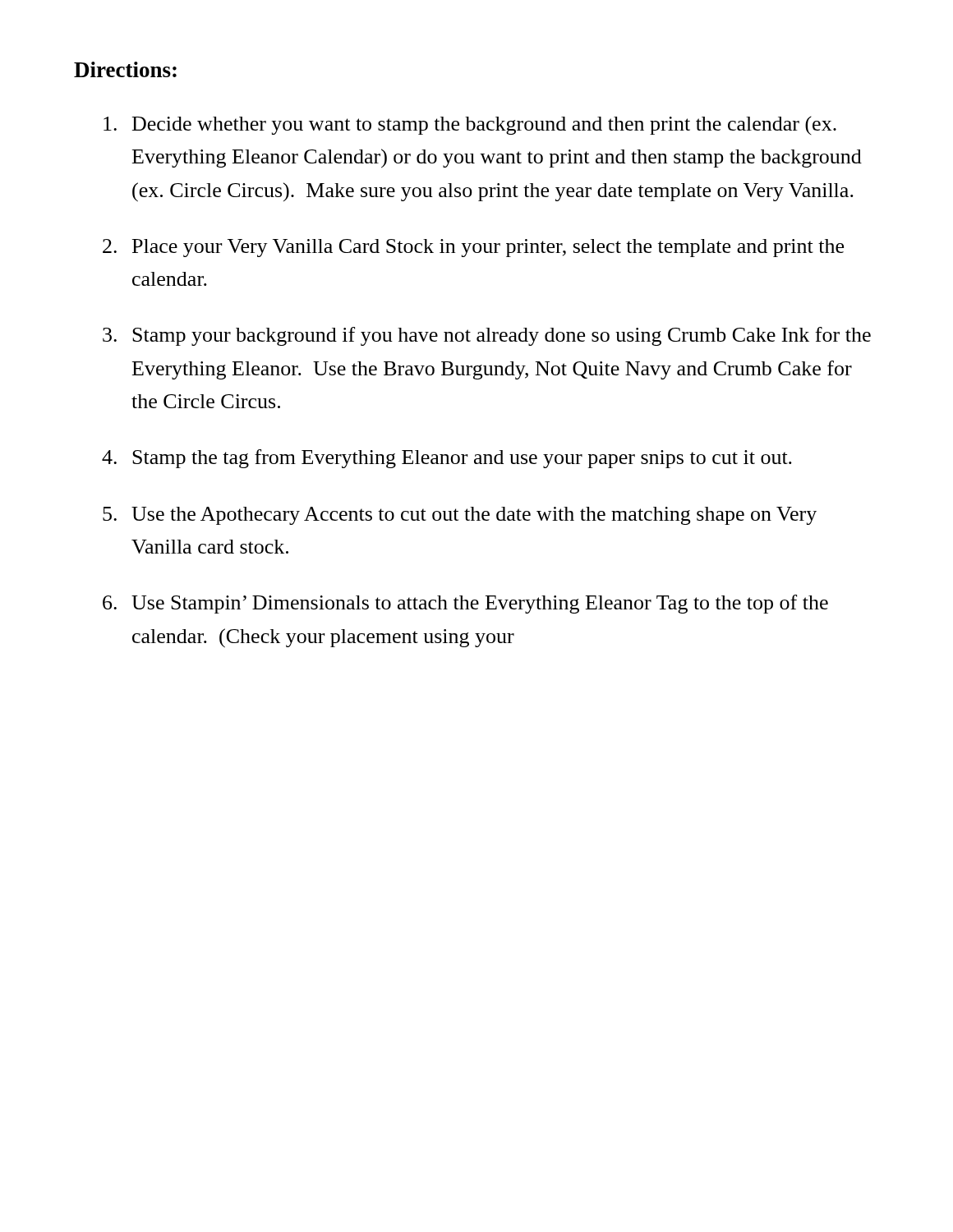Find the list item containing "Stamp your background"
This screenshot has width=953, height=1232.
pyautogui.click(x=501, y=369)
